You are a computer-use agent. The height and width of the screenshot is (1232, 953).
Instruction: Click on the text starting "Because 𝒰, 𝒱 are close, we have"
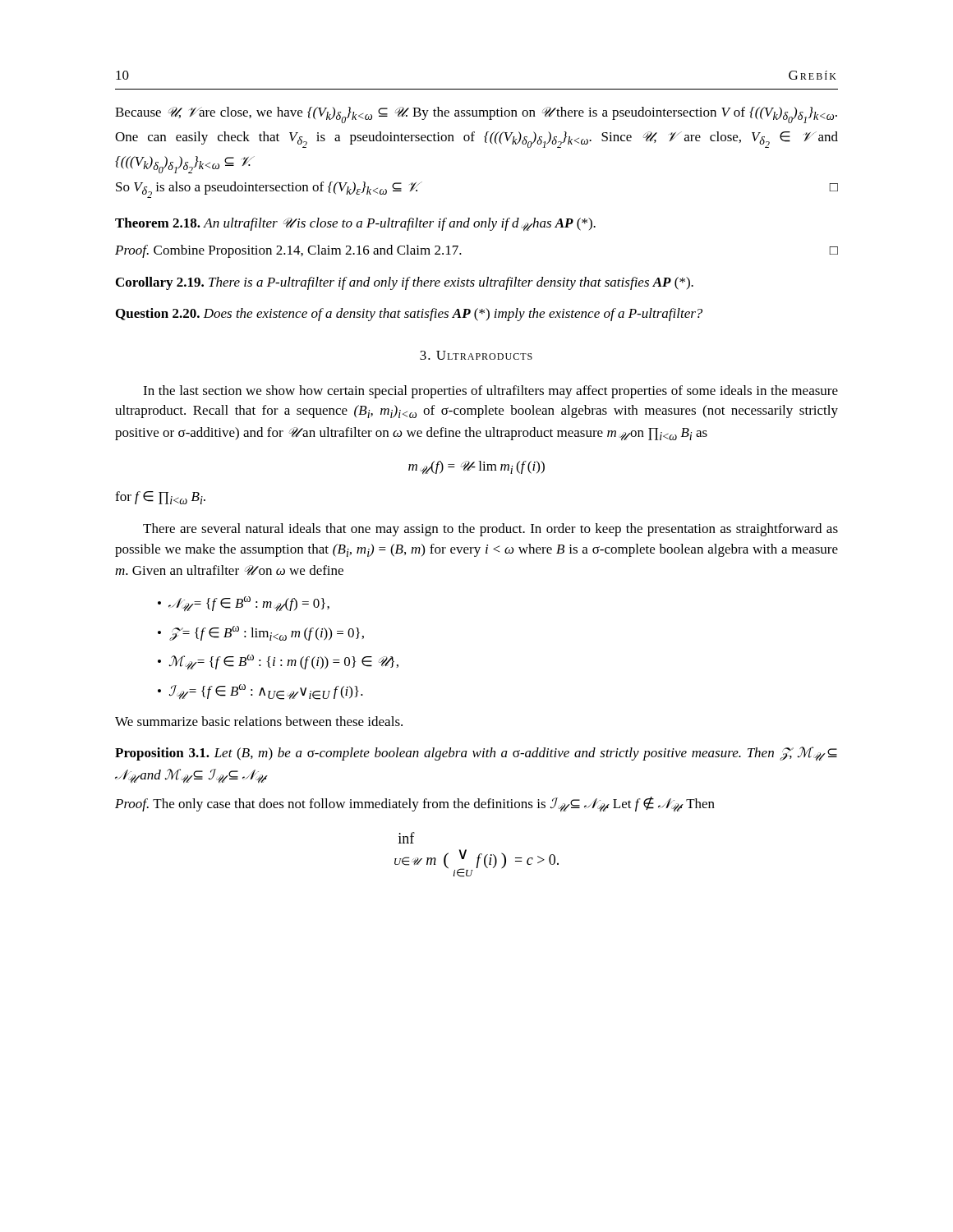click(x=476, y=152)
